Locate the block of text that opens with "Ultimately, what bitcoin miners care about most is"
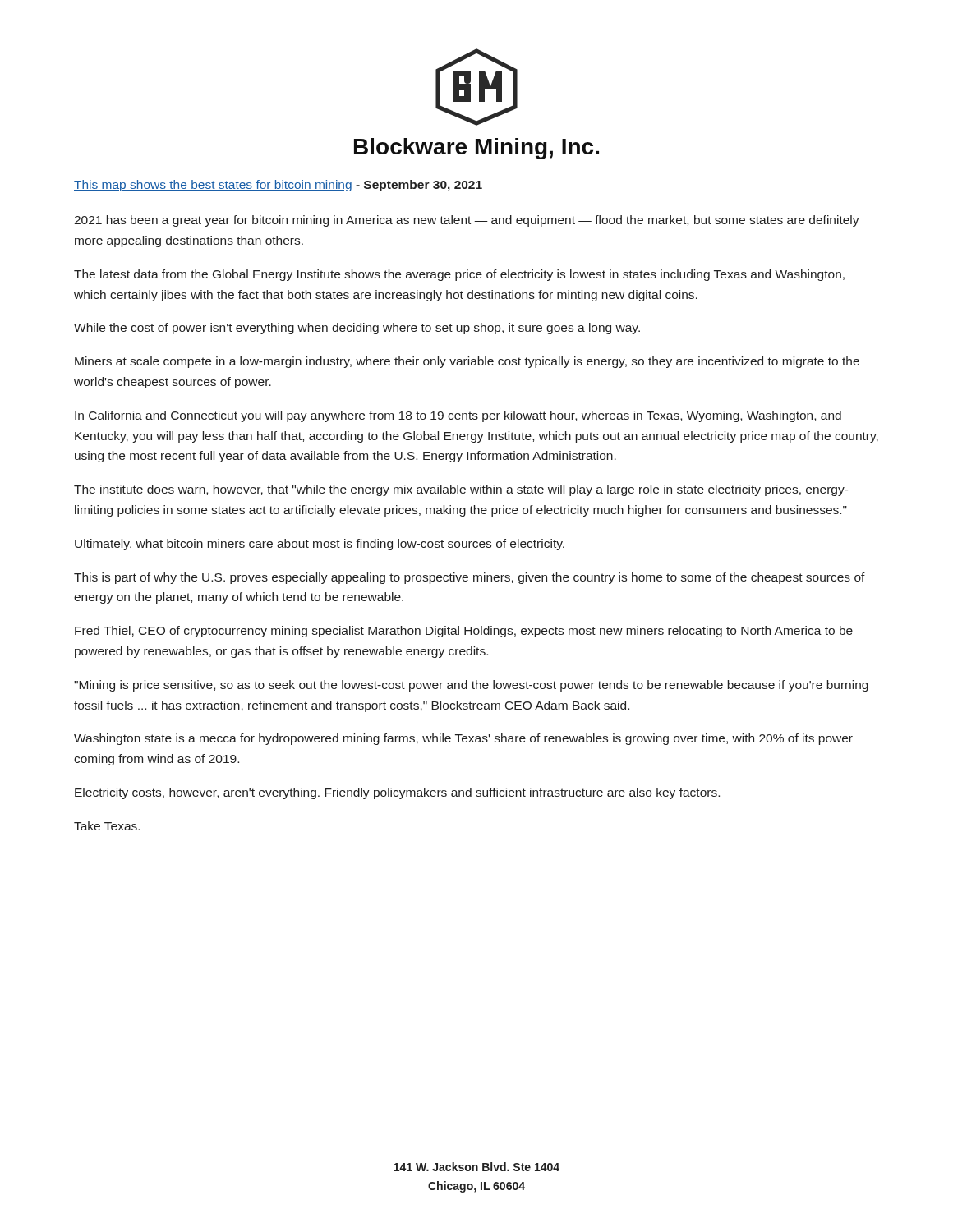Image resolution: width=953 pixels, height=1232 pixels. 320,543
